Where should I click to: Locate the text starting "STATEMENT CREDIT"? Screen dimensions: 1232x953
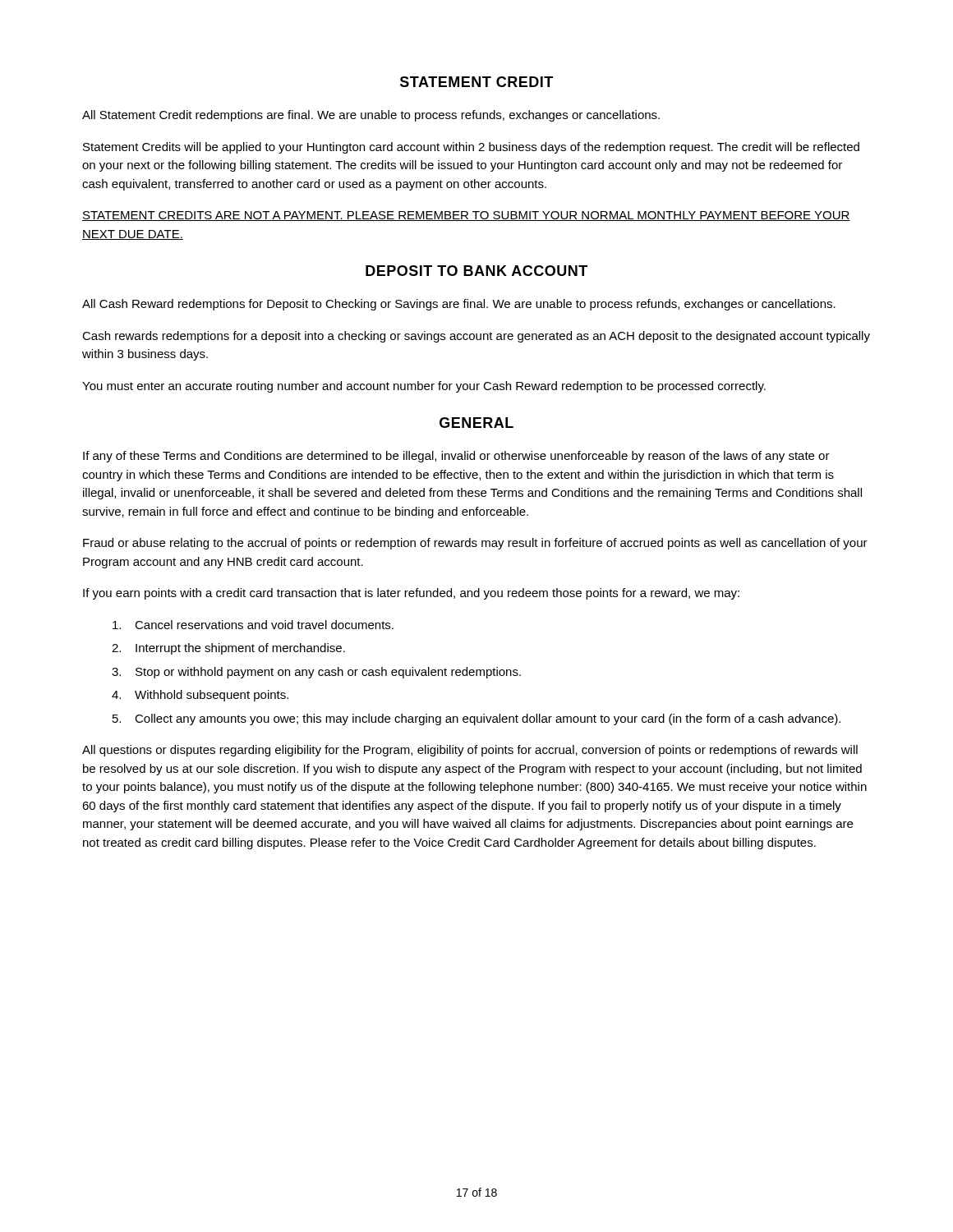(x=476, y=82)
